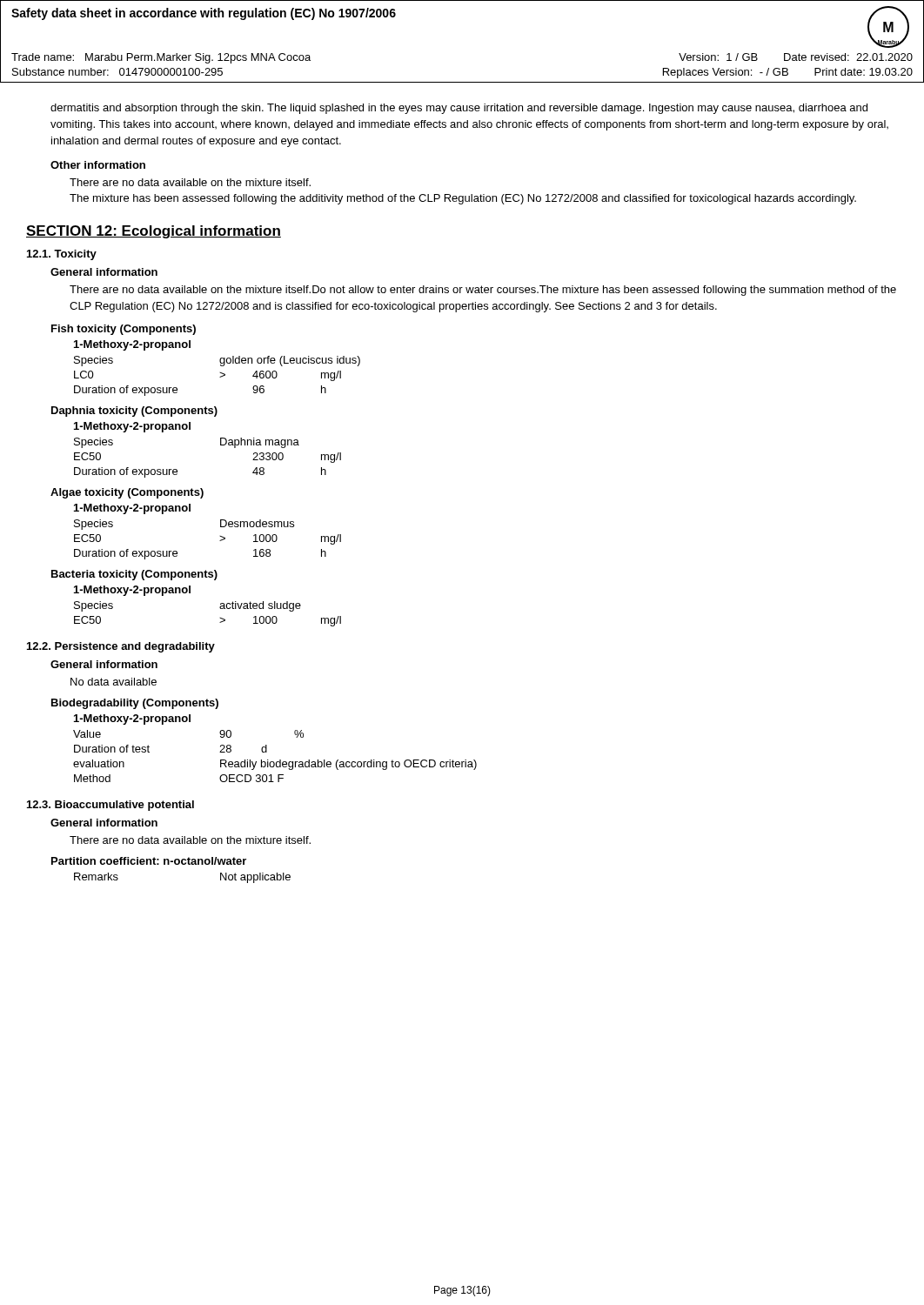Screen dimensions: 1305x924
Task: Locate the region starting "Fish toxicity (Components)"
Action: pyautogui.click(x=123, y=328)
